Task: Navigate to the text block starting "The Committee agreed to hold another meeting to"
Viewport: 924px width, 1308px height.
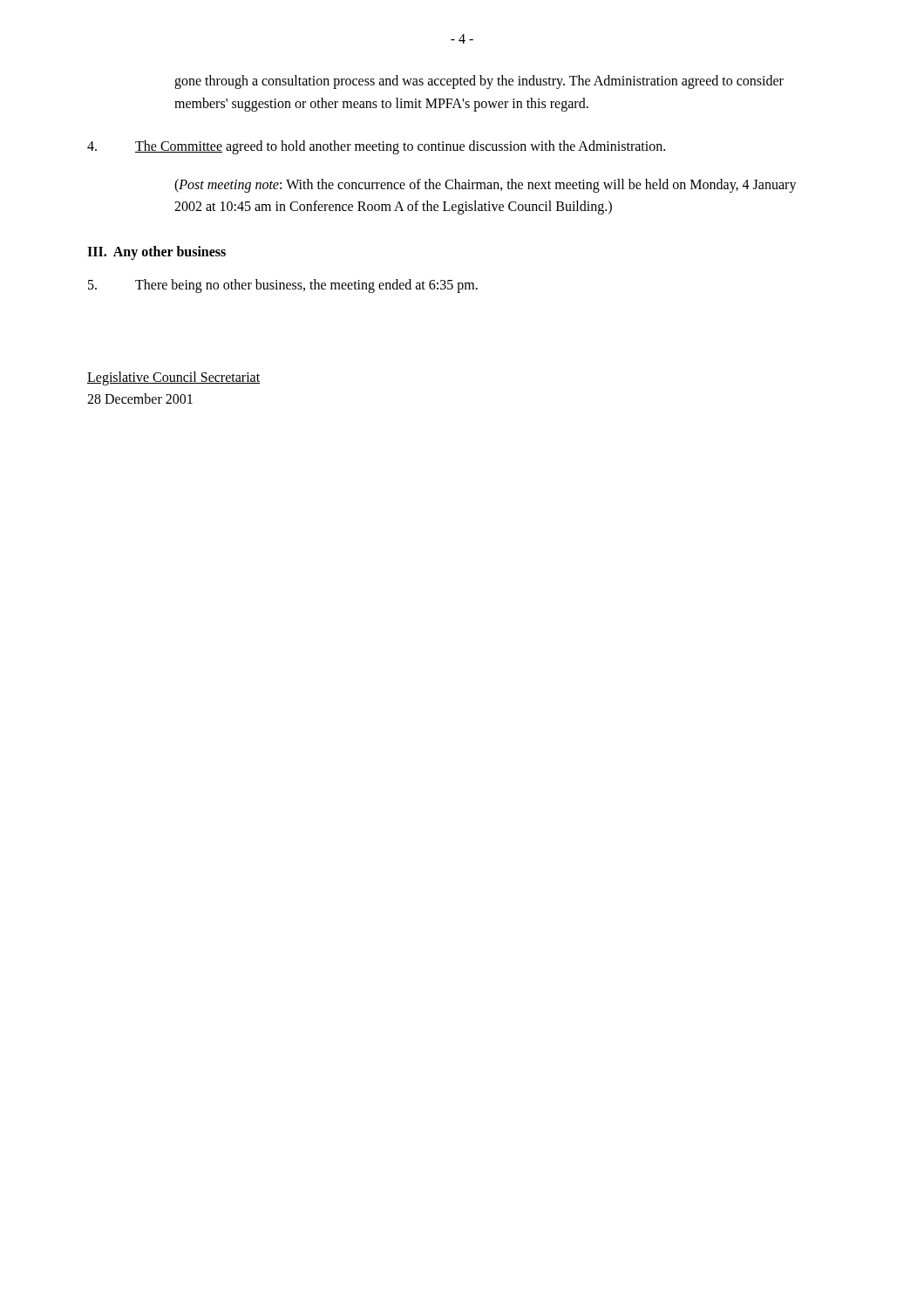Action: [462, 146]
